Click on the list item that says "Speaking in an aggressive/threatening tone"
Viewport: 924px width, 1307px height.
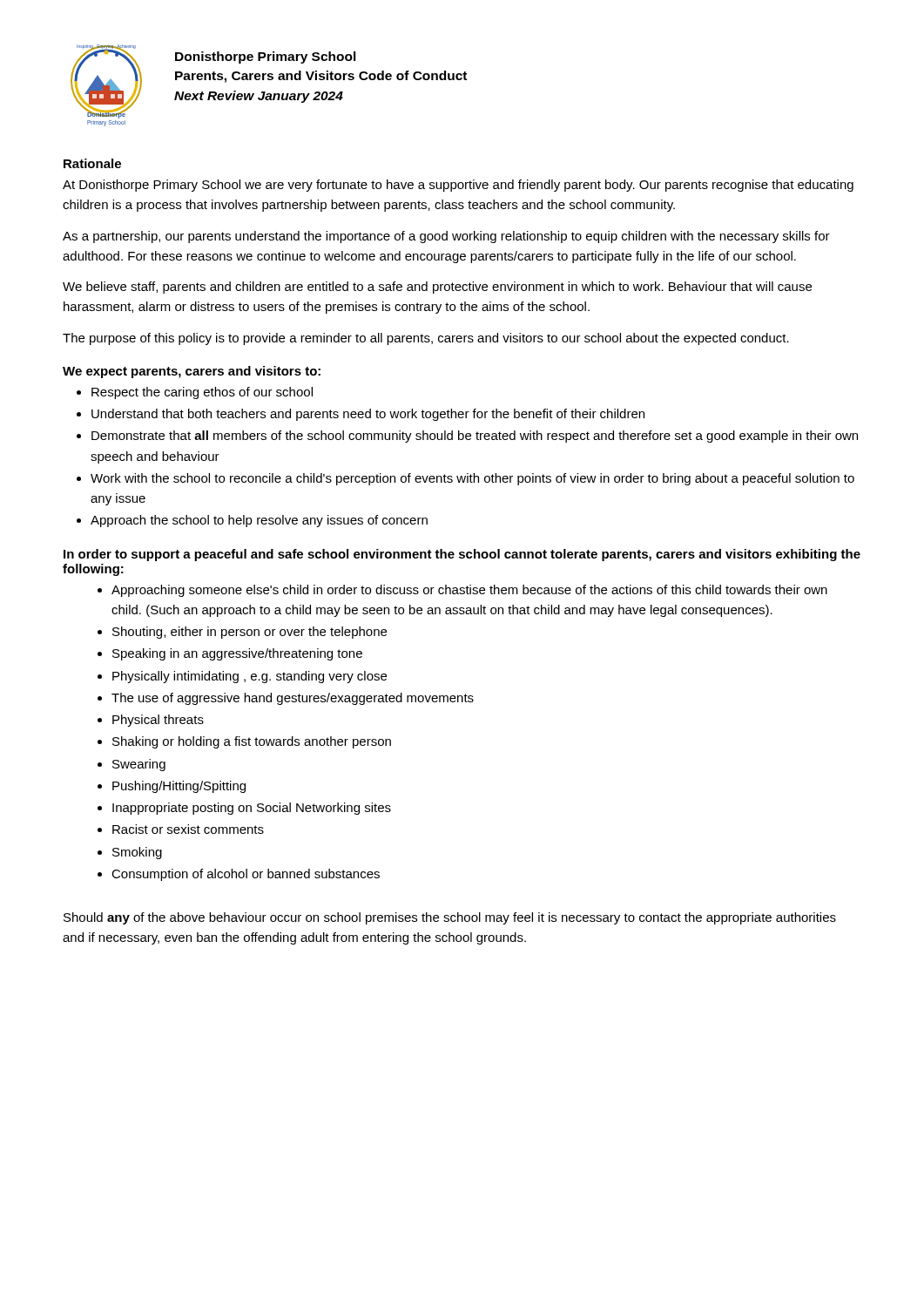coord(237,653)
